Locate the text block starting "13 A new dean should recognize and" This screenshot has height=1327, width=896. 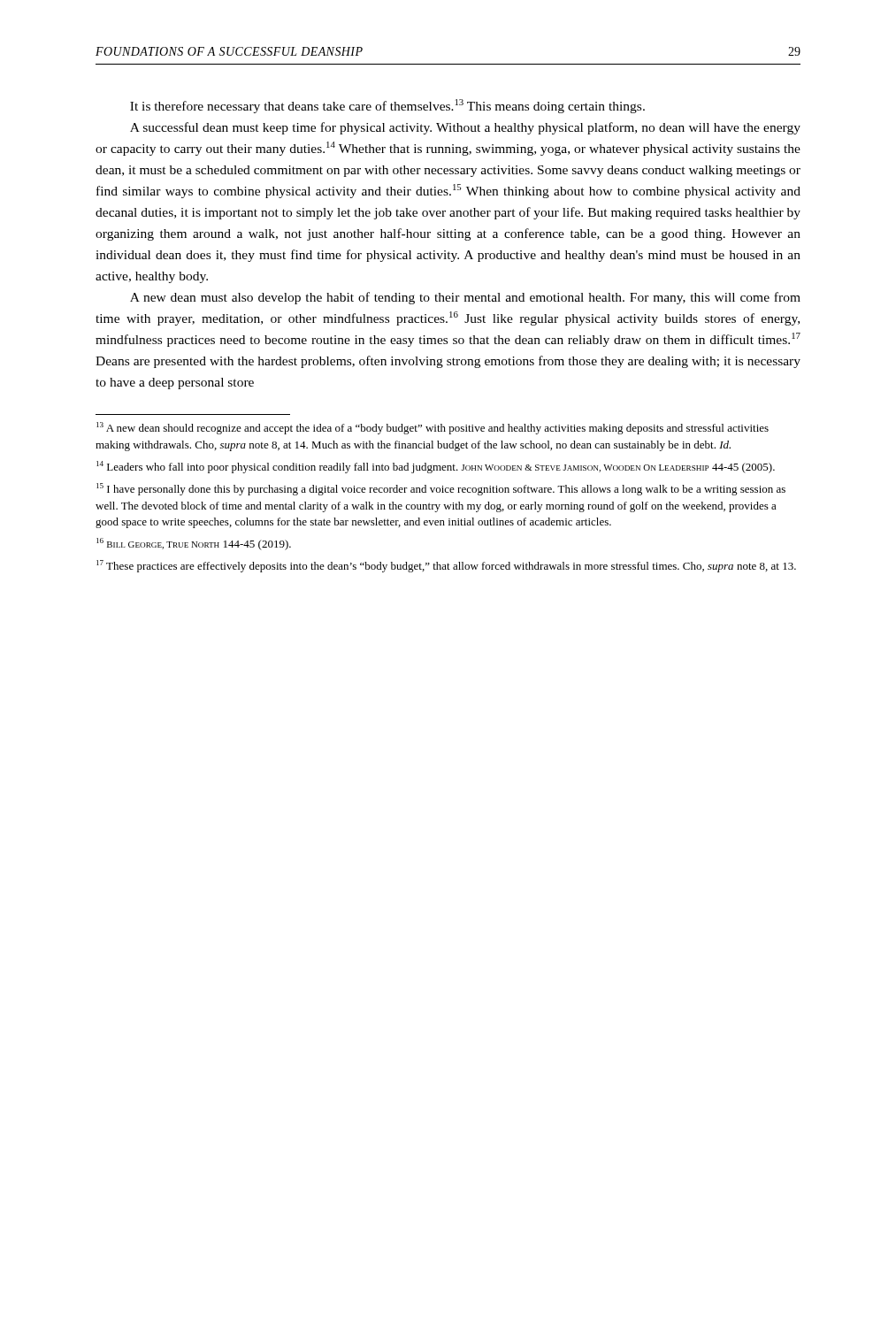[432, 436]
